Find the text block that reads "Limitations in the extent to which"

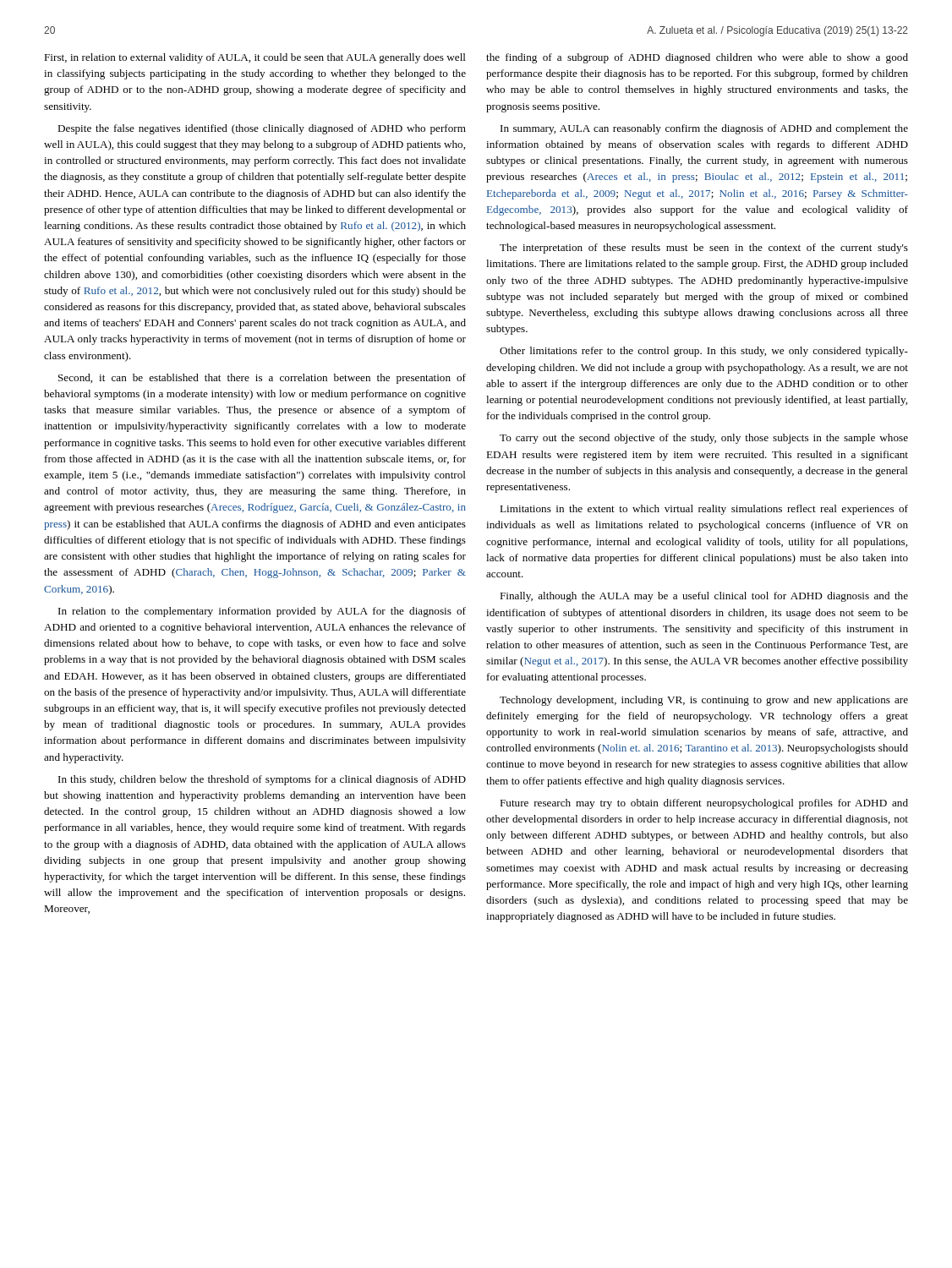pyautogui.click(x=697, y=541)
